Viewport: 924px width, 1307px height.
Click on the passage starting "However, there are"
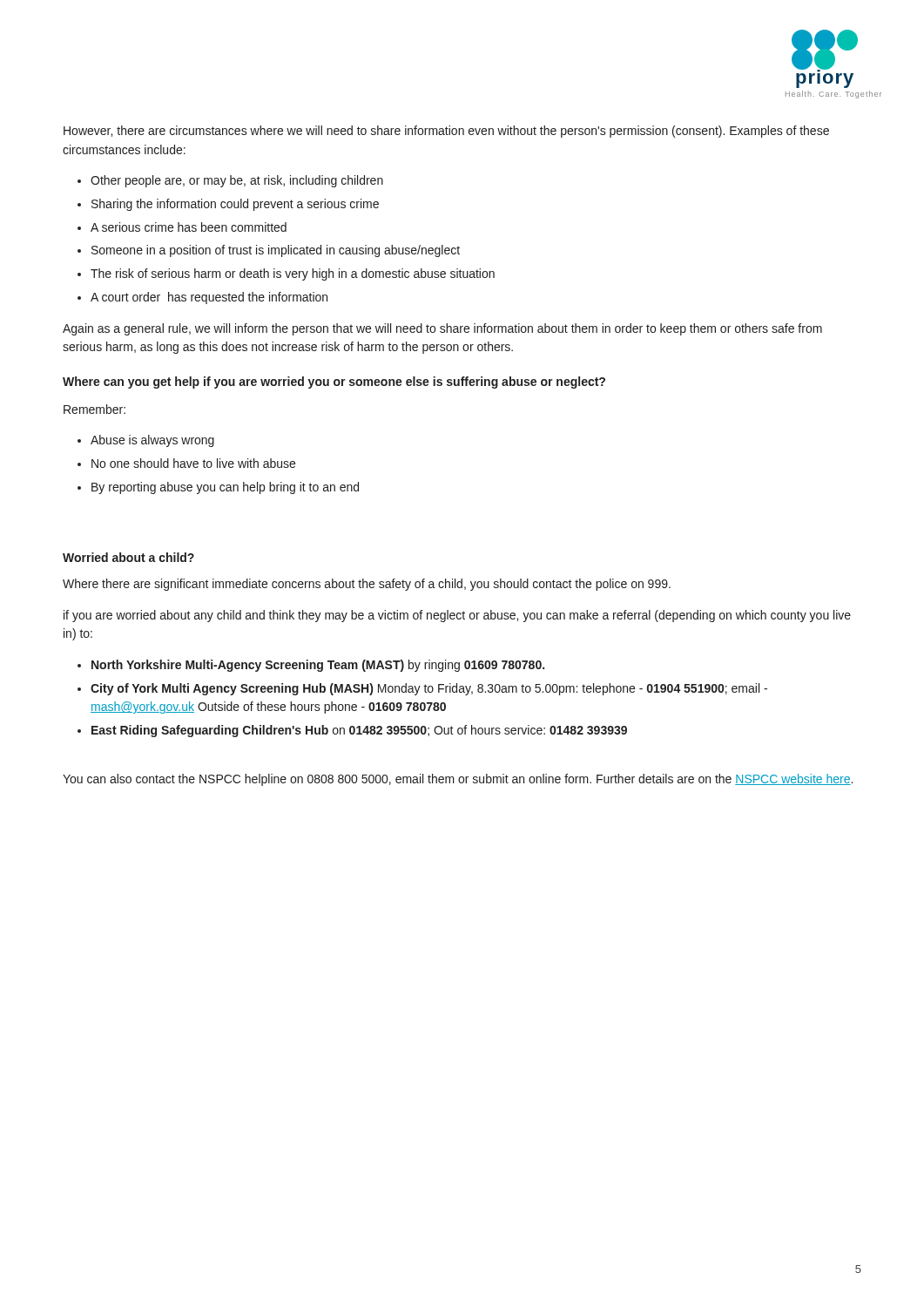(x=462, y=141)
